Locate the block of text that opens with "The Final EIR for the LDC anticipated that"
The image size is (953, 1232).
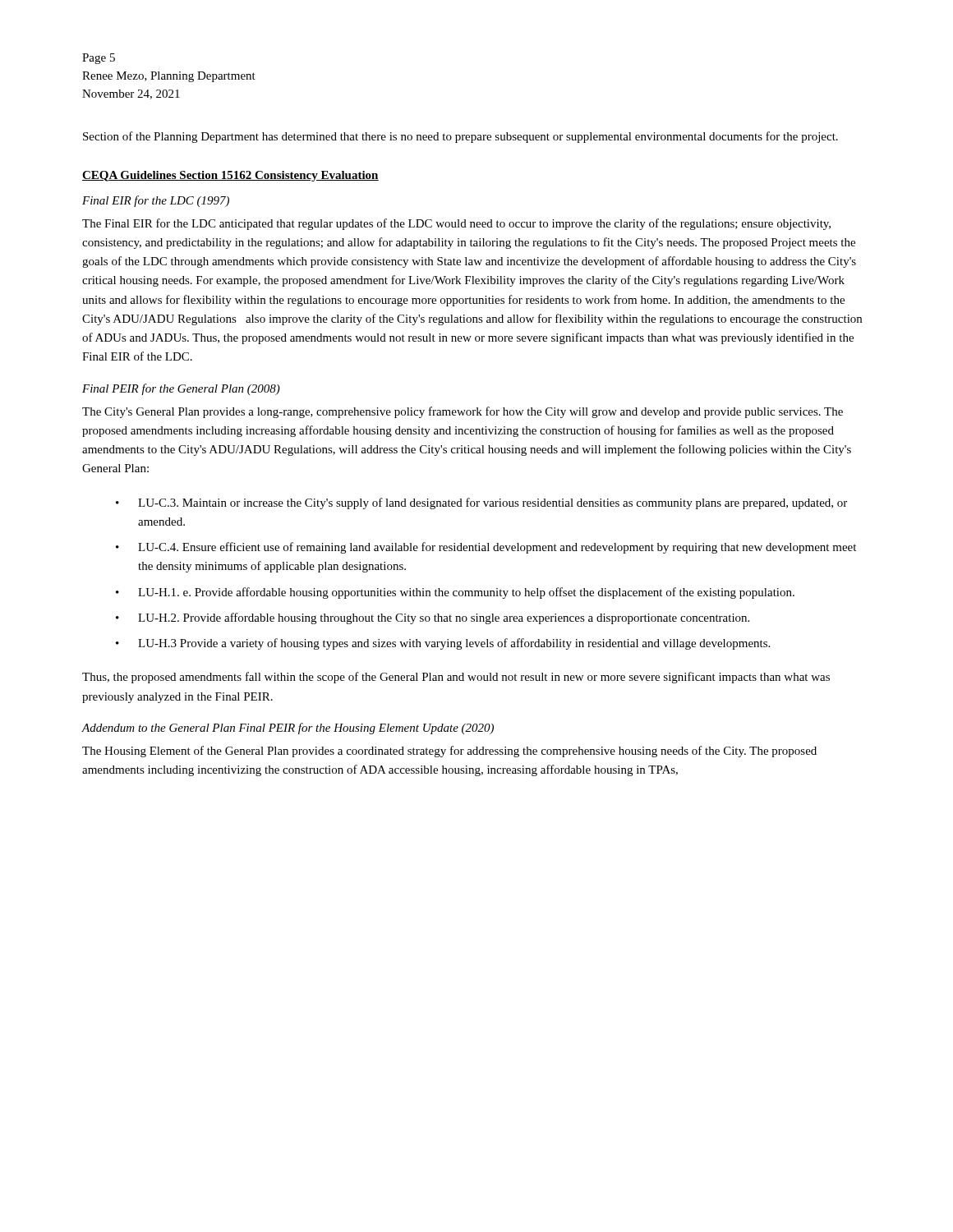point(476,290)
